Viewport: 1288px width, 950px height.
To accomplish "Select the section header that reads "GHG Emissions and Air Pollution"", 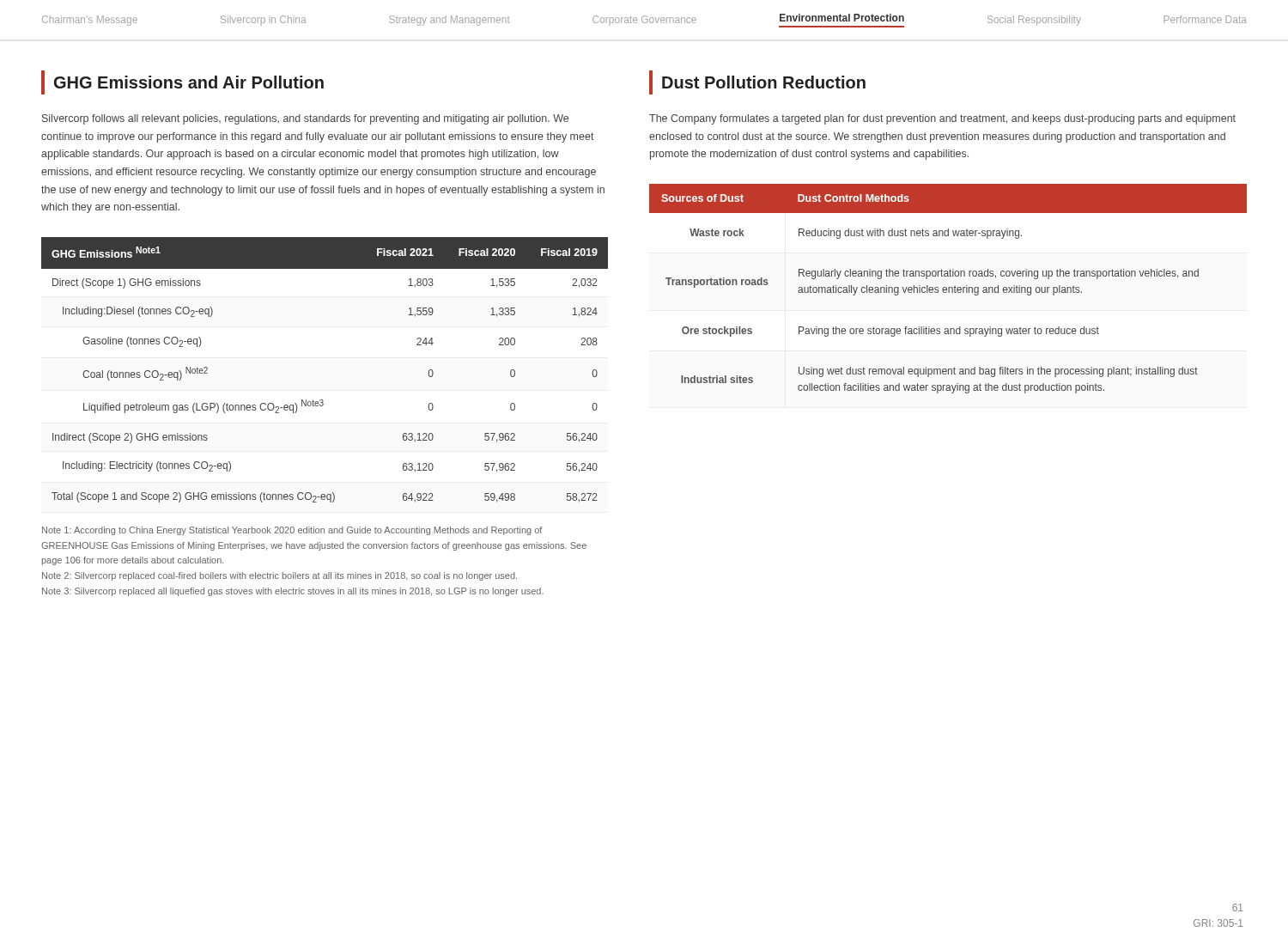I will coord(183,82).
